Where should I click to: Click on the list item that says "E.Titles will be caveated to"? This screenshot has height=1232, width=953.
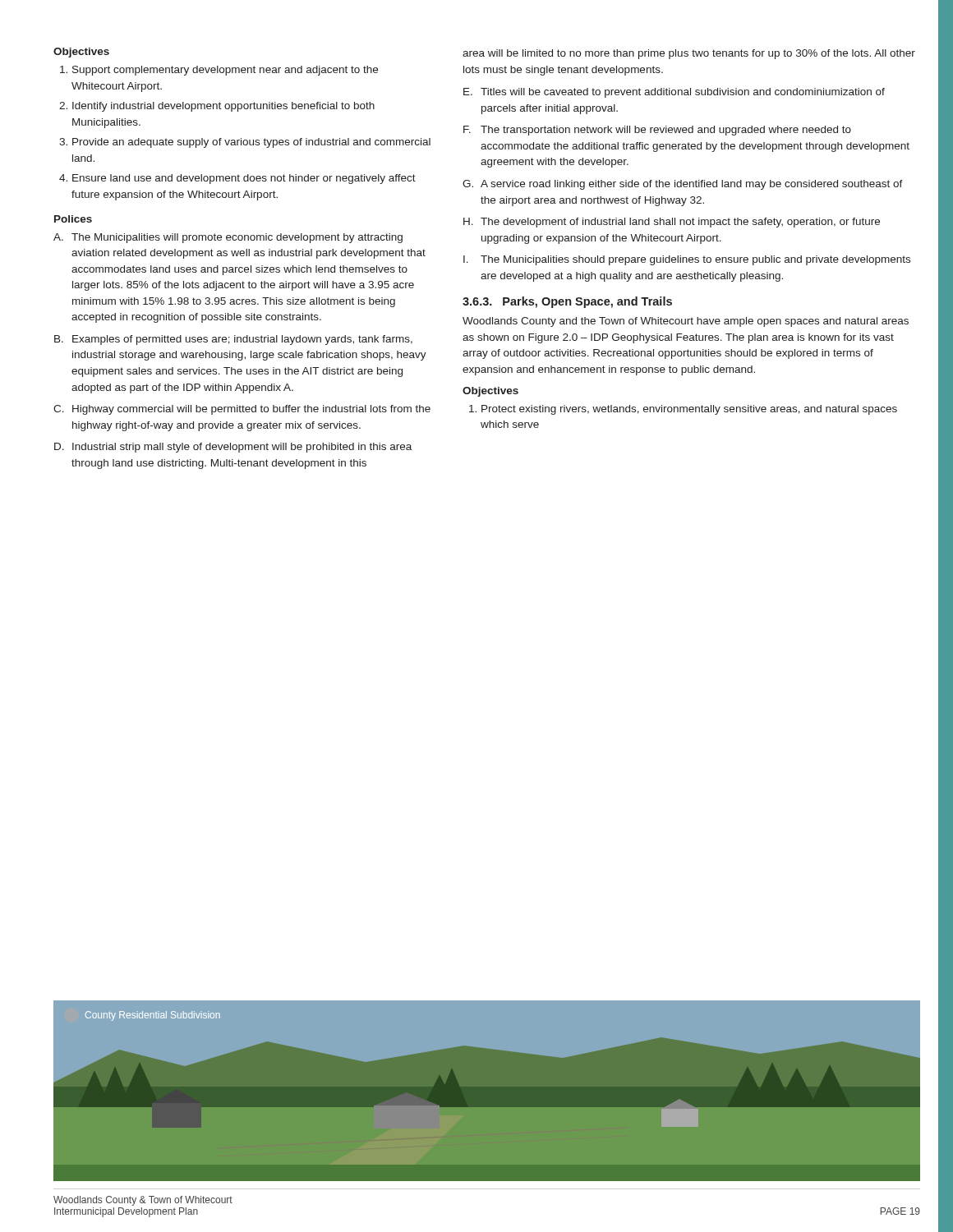coord(691,100)
